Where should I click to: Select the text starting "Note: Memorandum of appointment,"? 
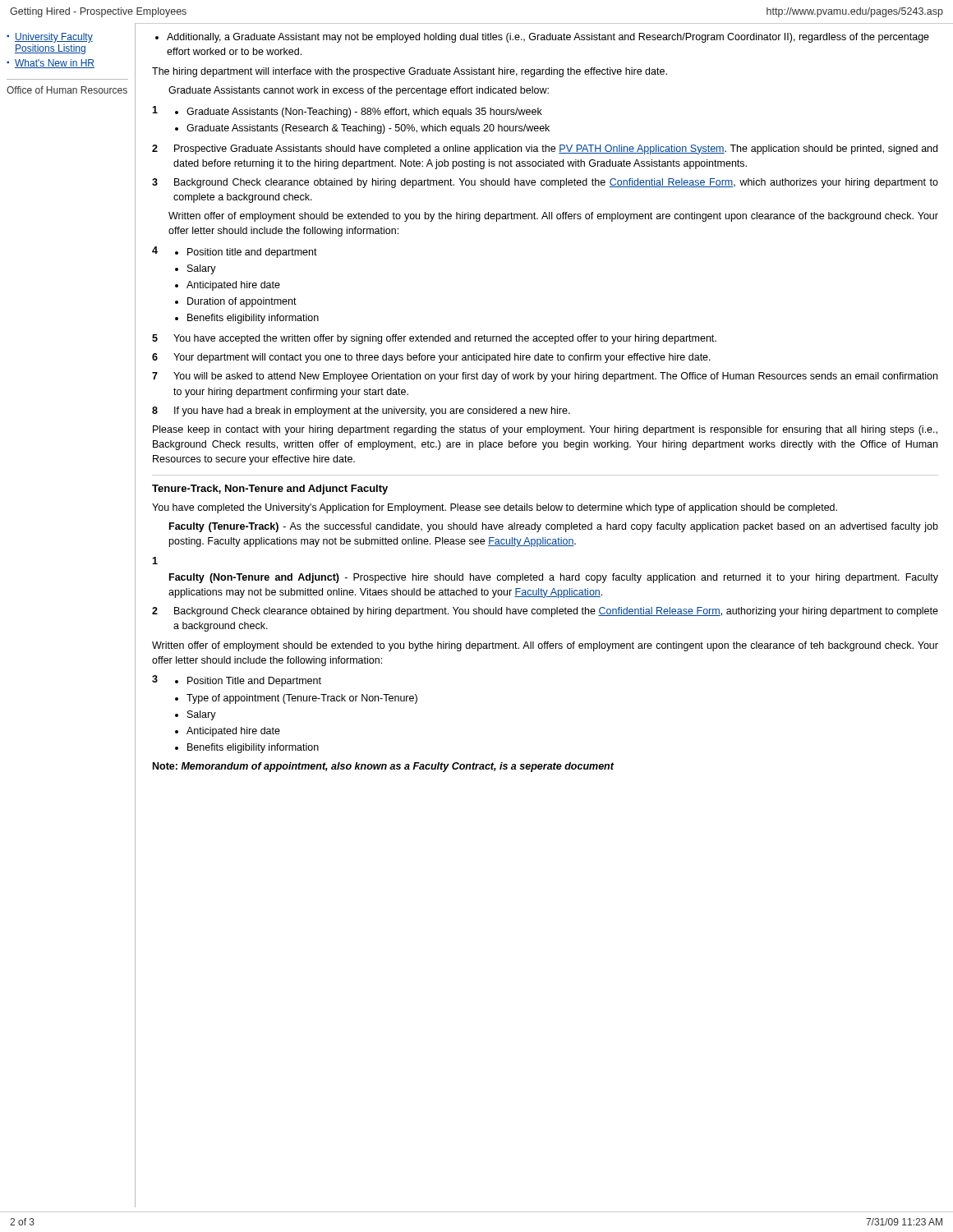coord(383,766)
